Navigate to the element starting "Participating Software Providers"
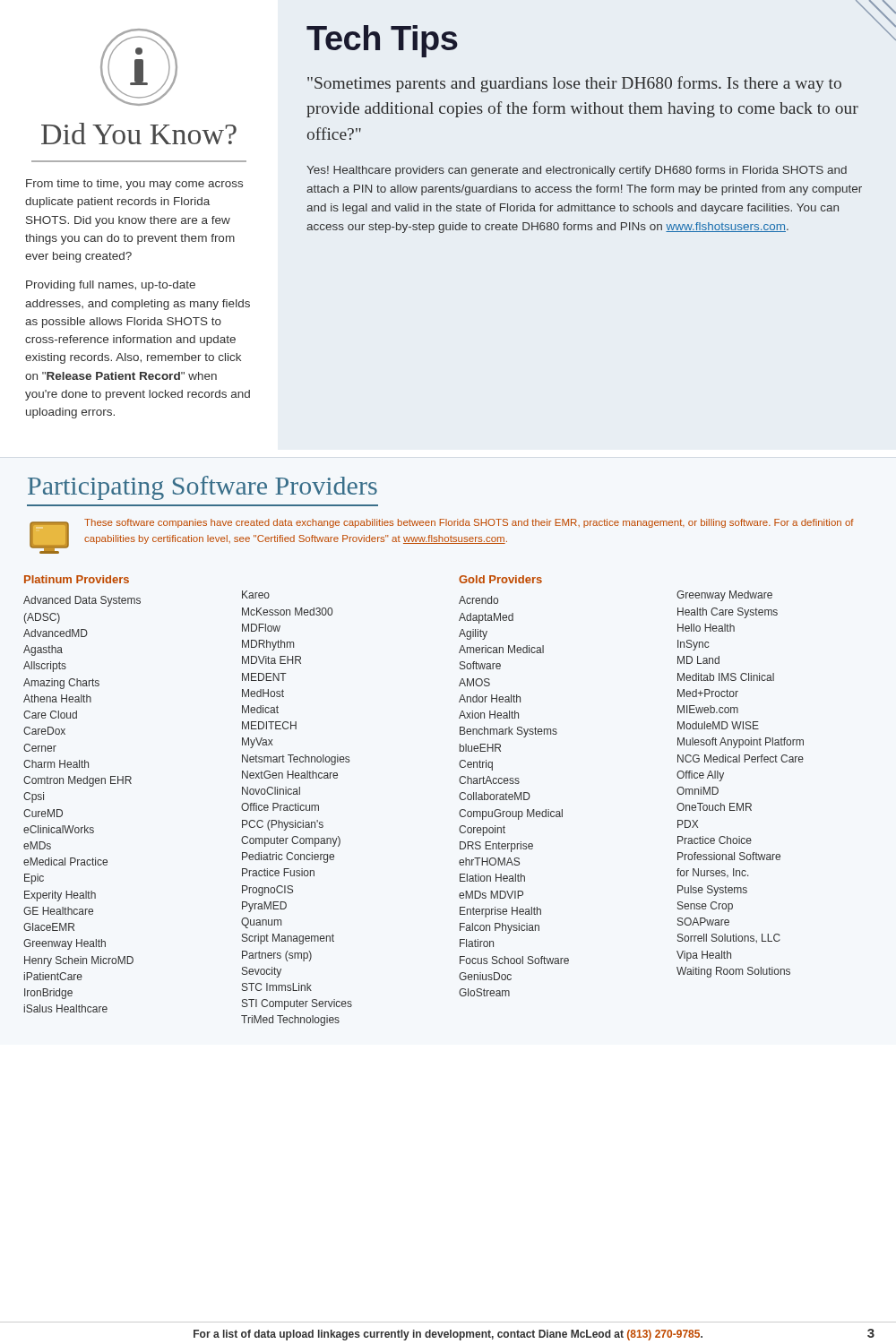Viewport: 896px width, 1344px height. (202, 485)
